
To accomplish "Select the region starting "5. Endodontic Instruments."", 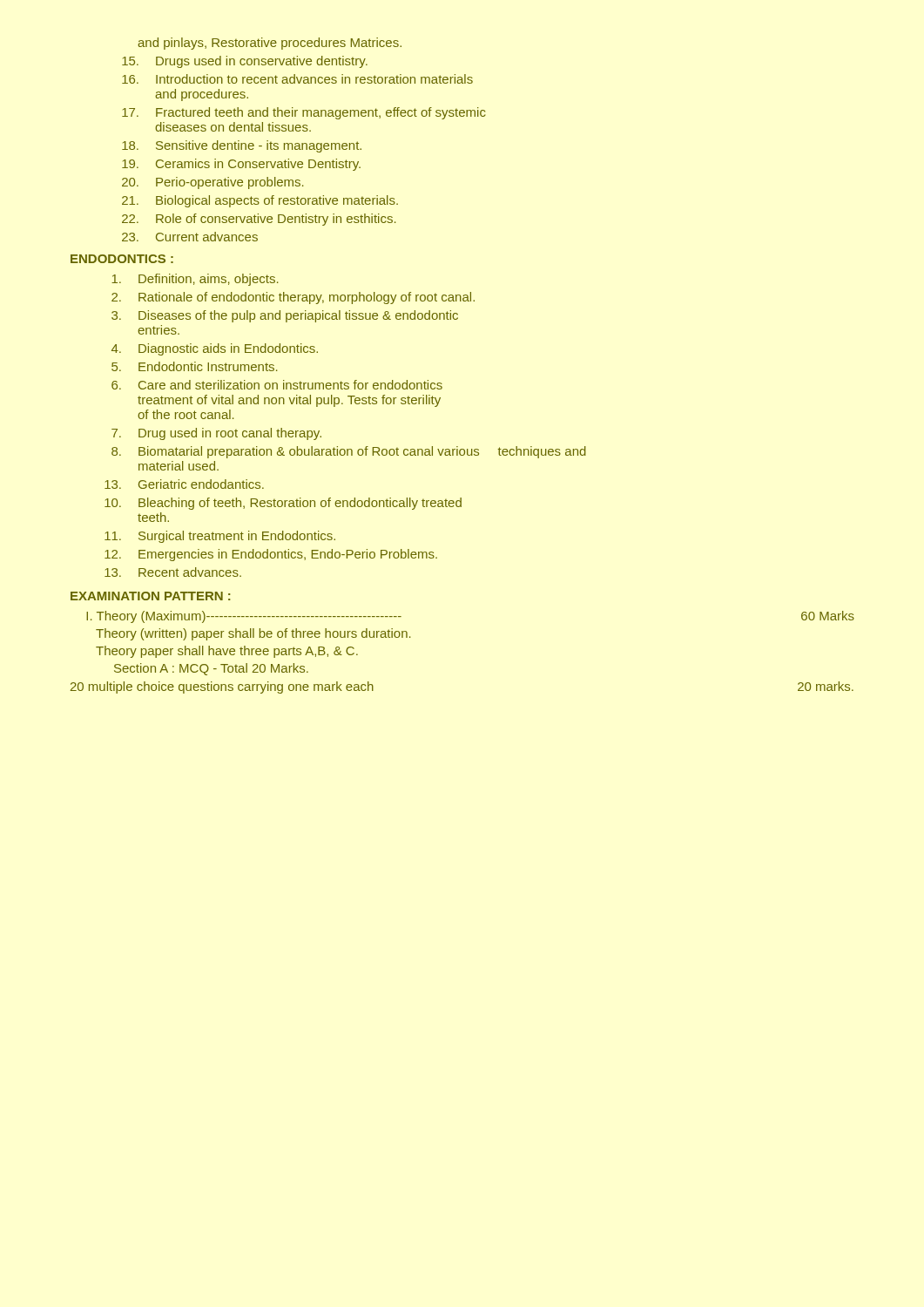I will (x=195, y=366).
